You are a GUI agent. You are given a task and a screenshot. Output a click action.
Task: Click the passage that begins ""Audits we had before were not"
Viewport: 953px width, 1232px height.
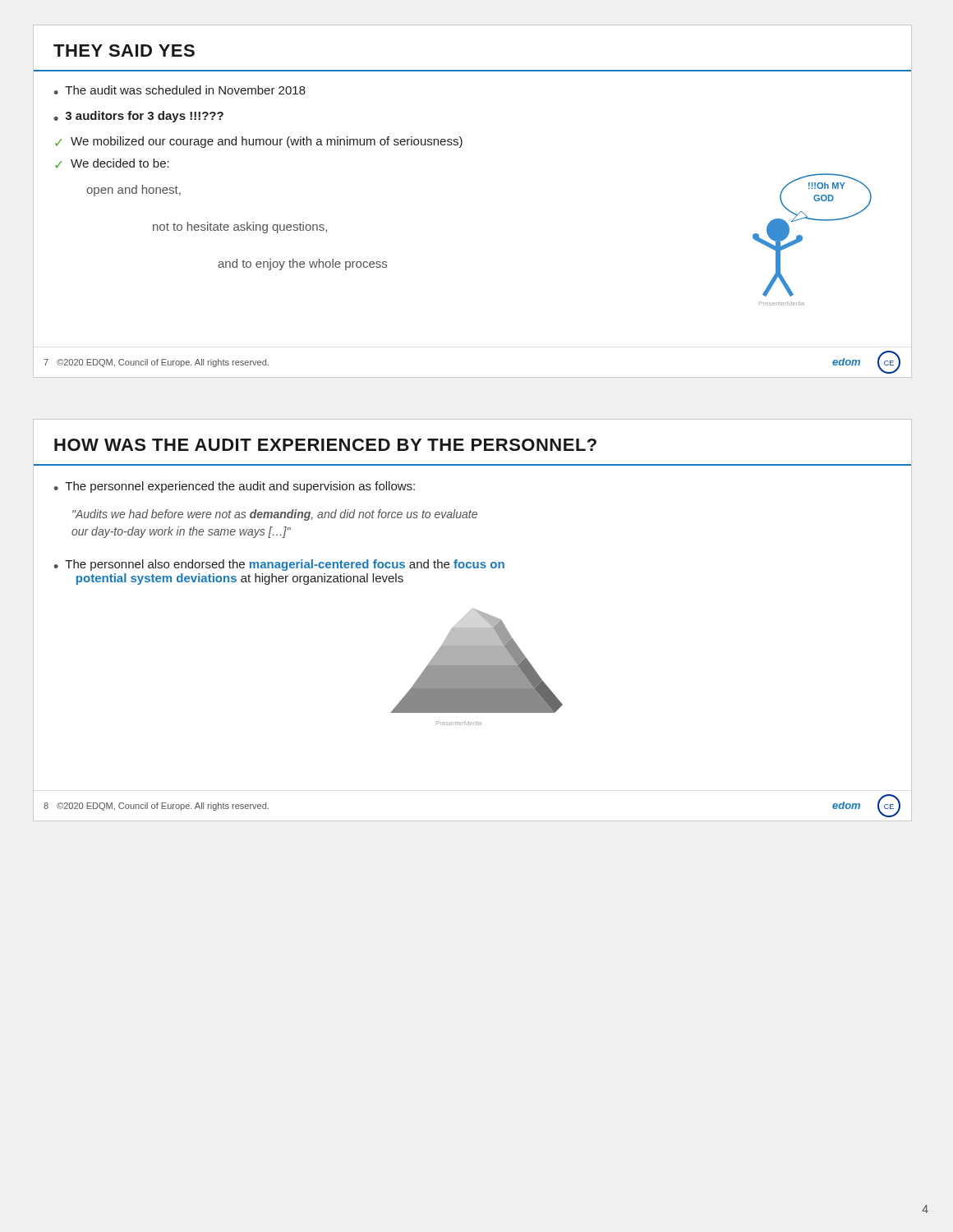(x=275, y=523)
